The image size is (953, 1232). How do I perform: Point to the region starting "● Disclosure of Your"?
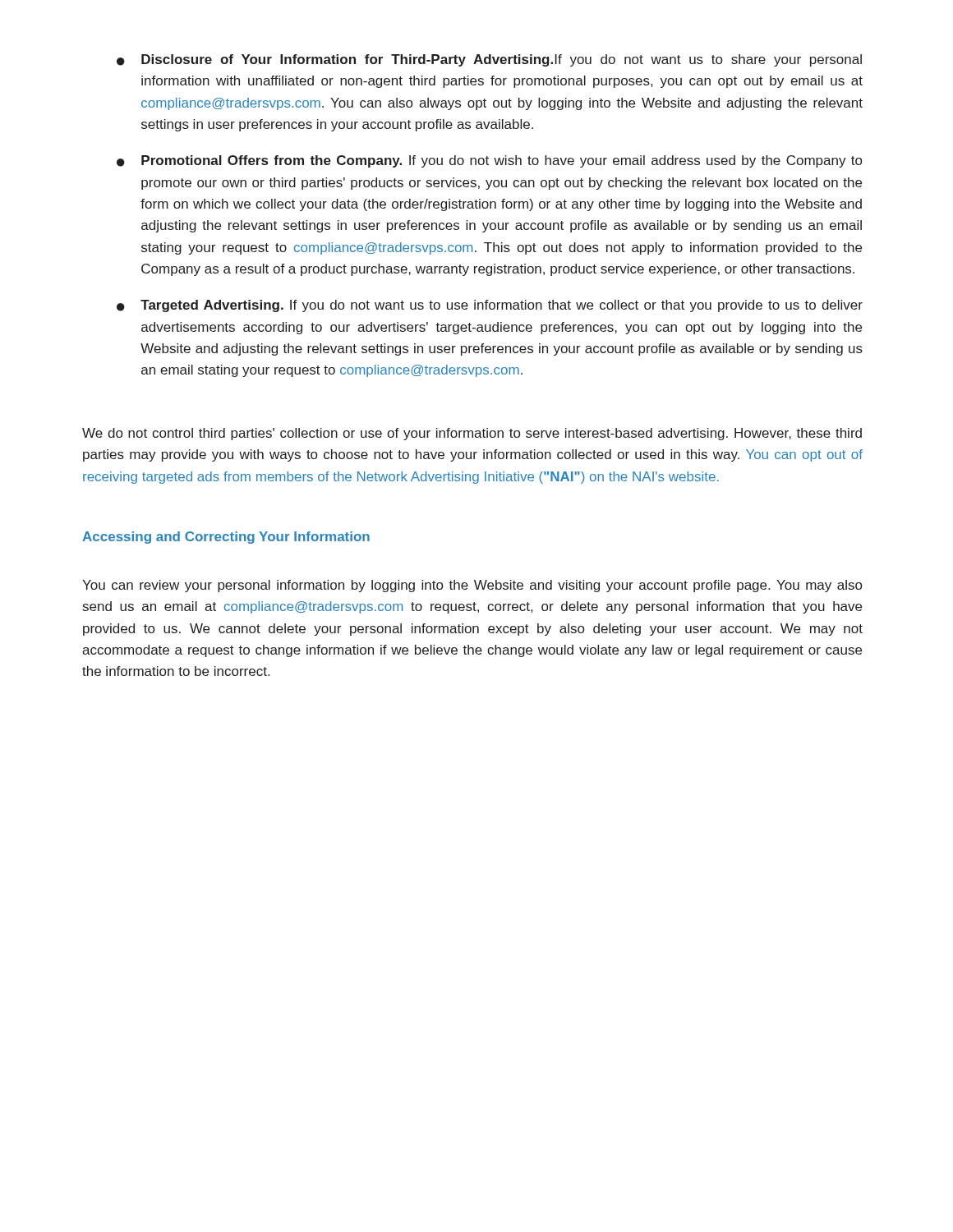tap(489, 93)
